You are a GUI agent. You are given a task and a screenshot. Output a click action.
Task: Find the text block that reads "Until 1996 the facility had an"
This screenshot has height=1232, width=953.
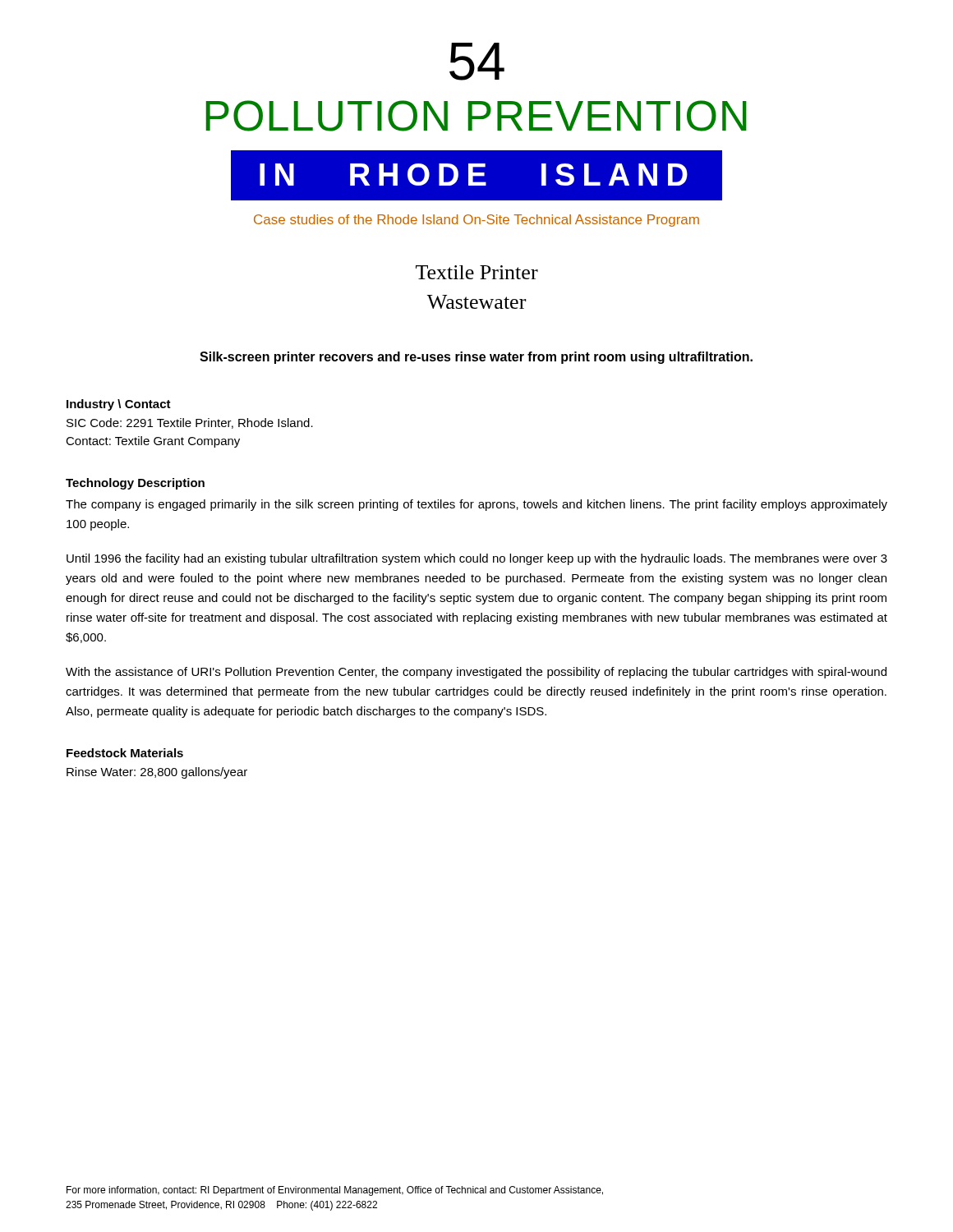click(x=476, y=597)
